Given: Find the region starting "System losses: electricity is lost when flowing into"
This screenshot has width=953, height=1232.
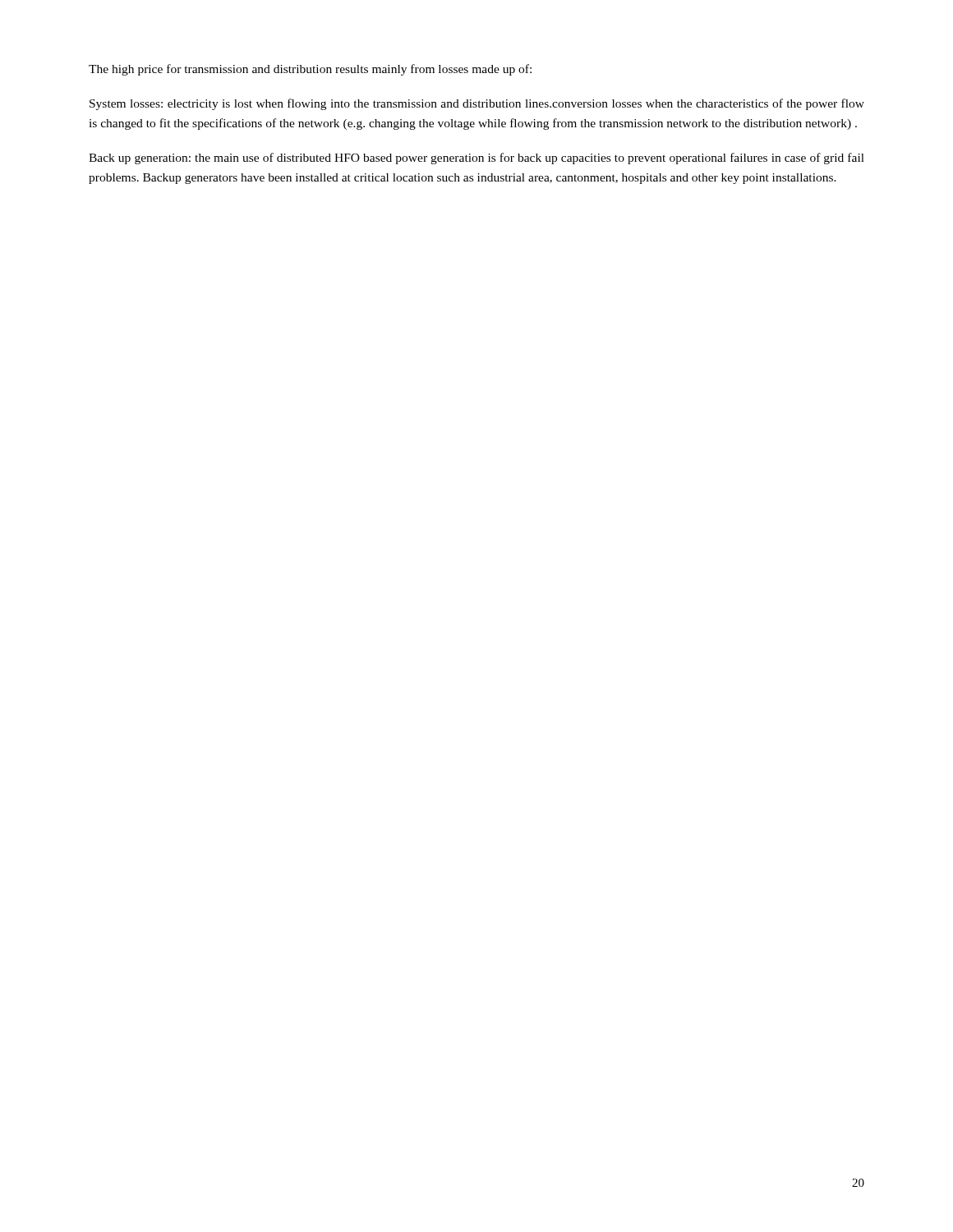Looking at the screenshot, I should [x=476, y=113].
